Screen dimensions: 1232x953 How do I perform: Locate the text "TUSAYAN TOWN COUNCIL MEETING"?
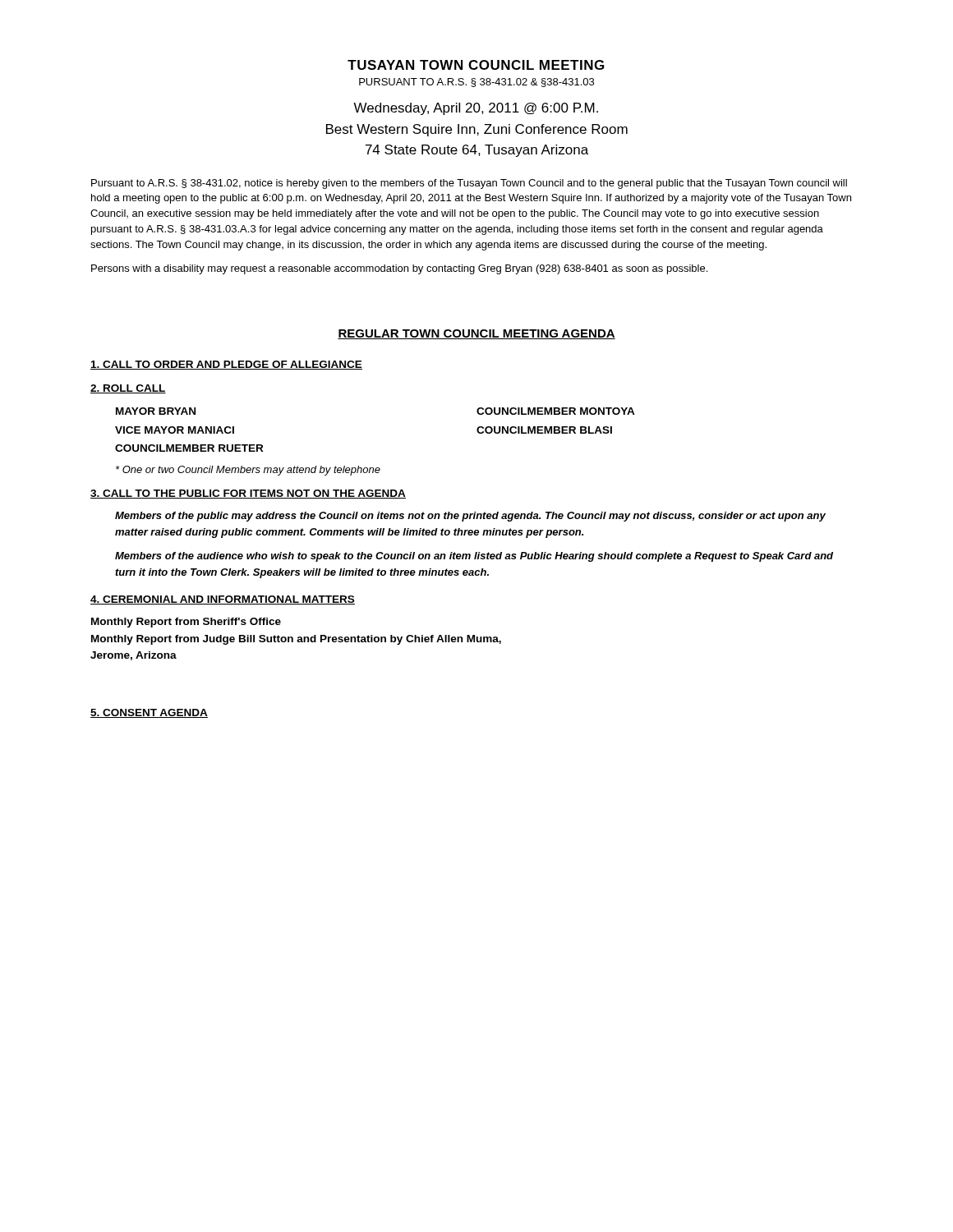point(476,66)
